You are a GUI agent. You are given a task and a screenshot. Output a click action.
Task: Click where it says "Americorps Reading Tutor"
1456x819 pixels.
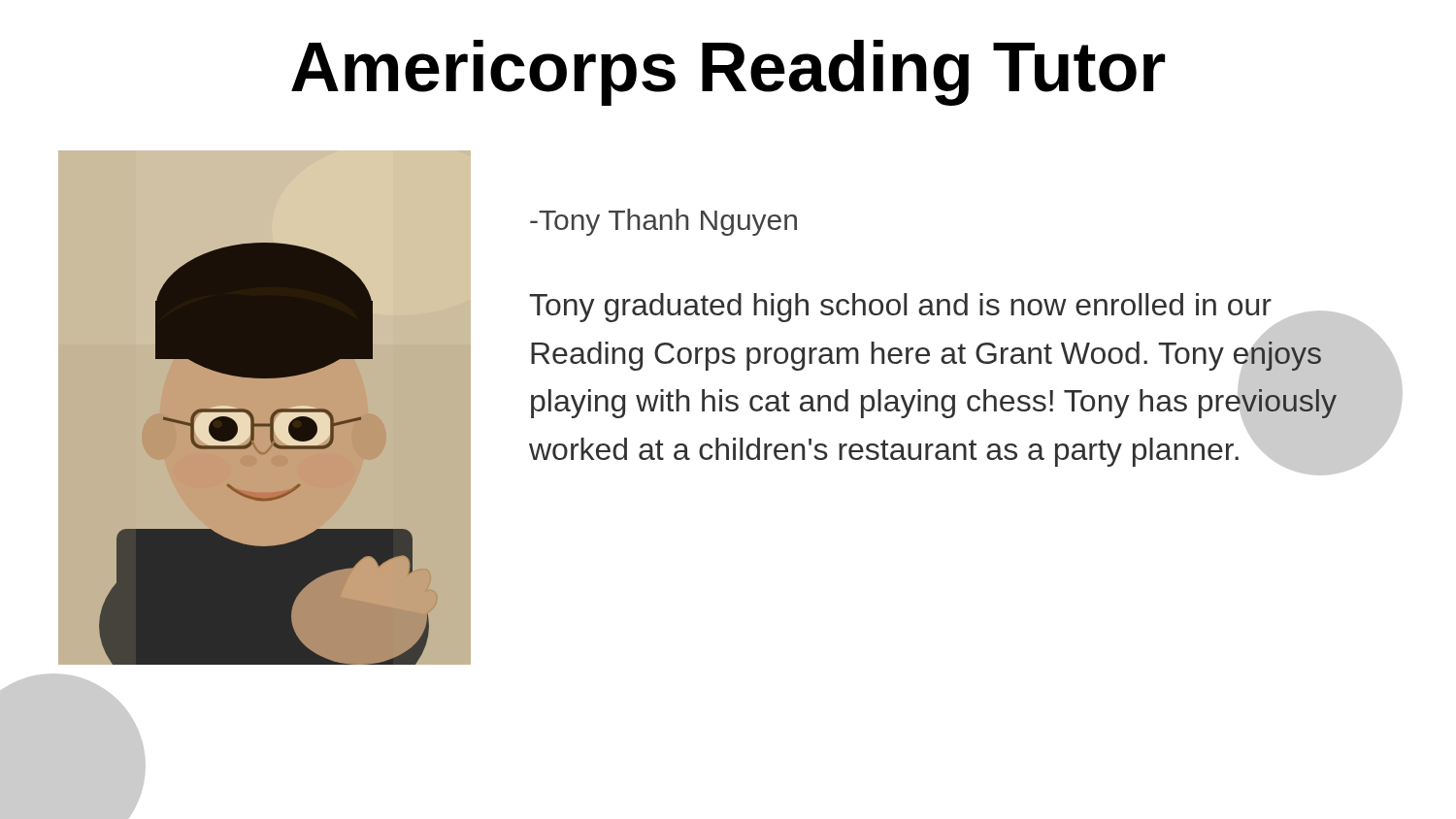pos(728,67)
